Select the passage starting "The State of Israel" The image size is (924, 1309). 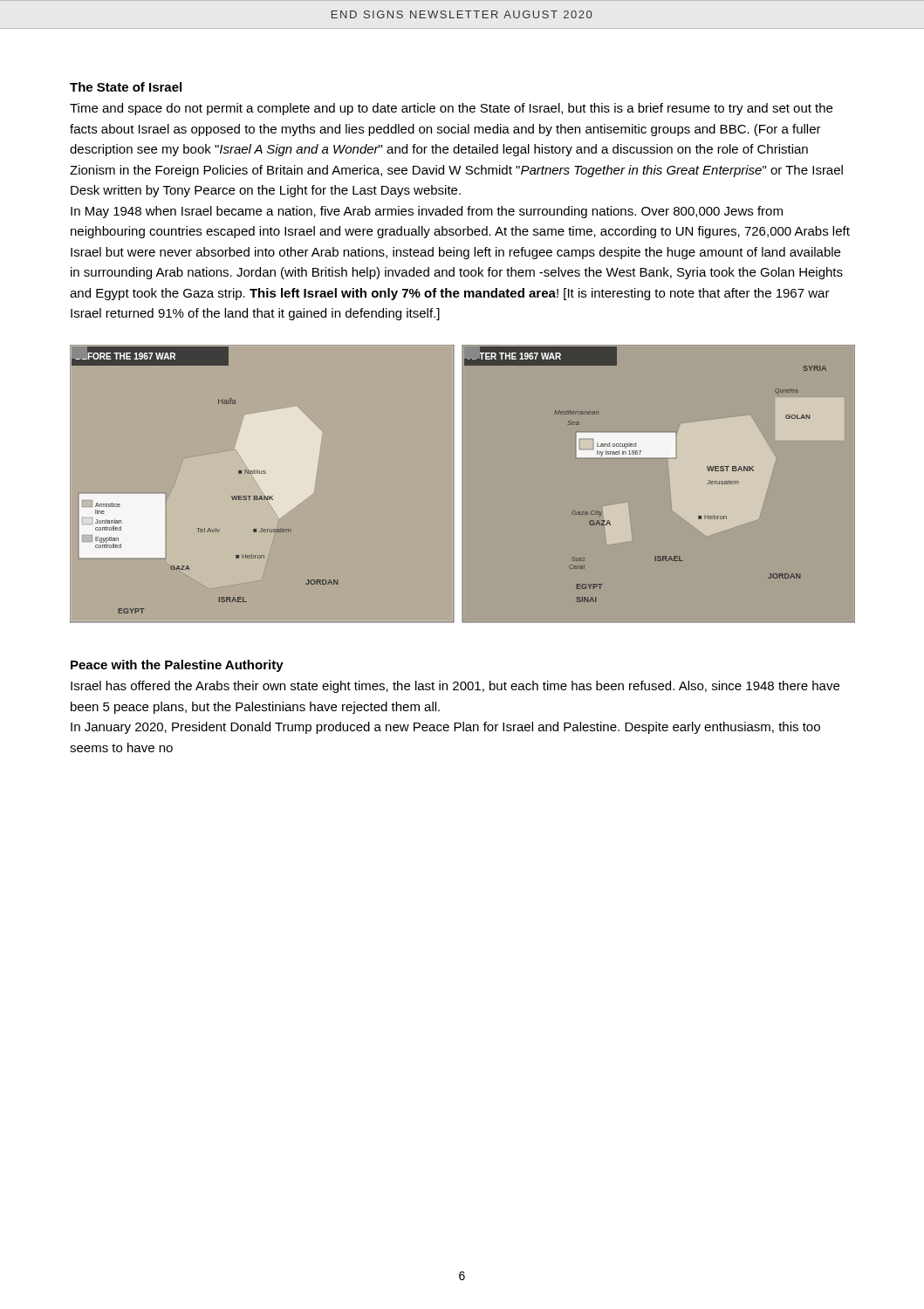[126, 87]
